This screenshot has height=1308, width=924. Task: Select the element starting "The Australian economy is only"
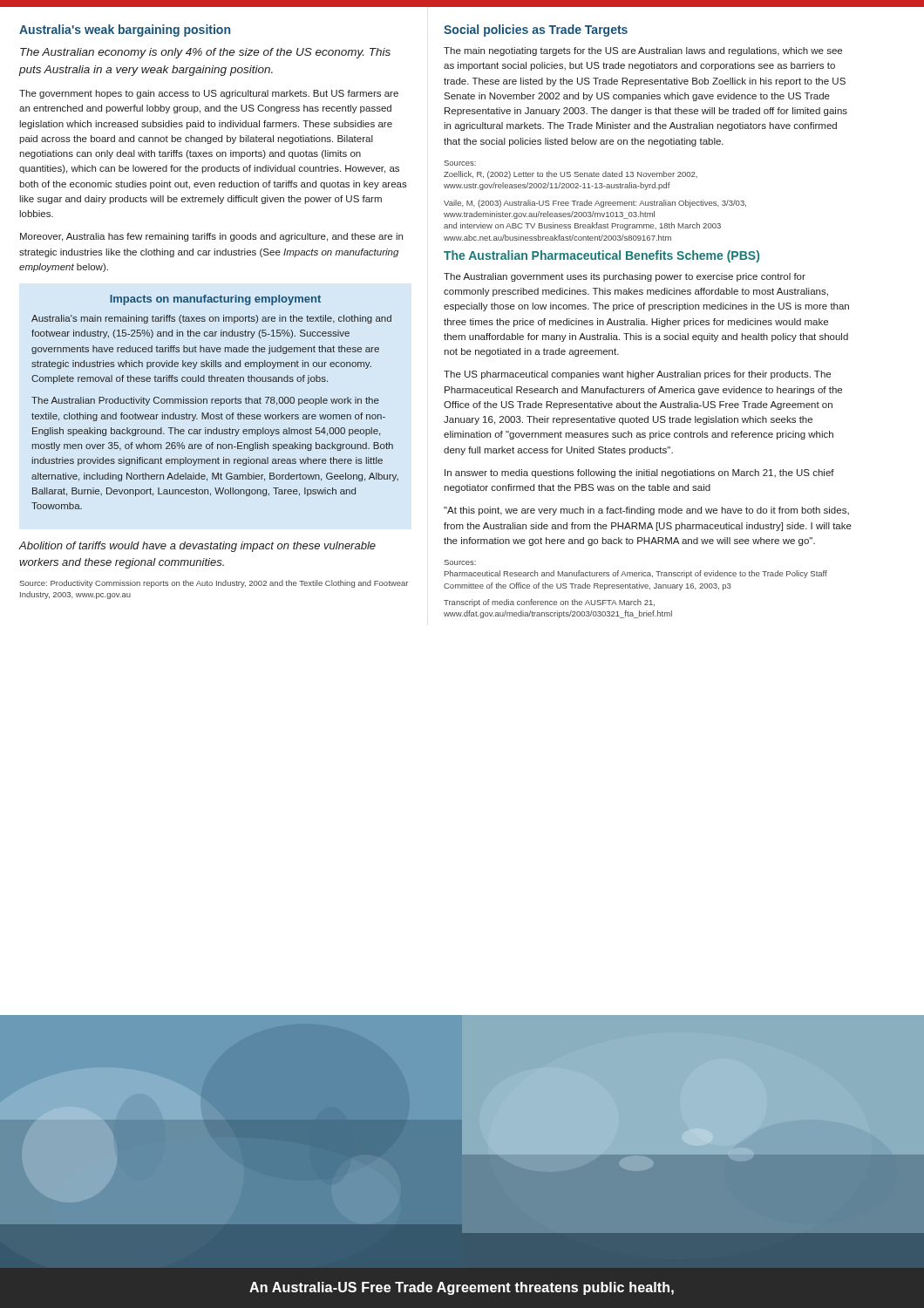coord(215,61)
